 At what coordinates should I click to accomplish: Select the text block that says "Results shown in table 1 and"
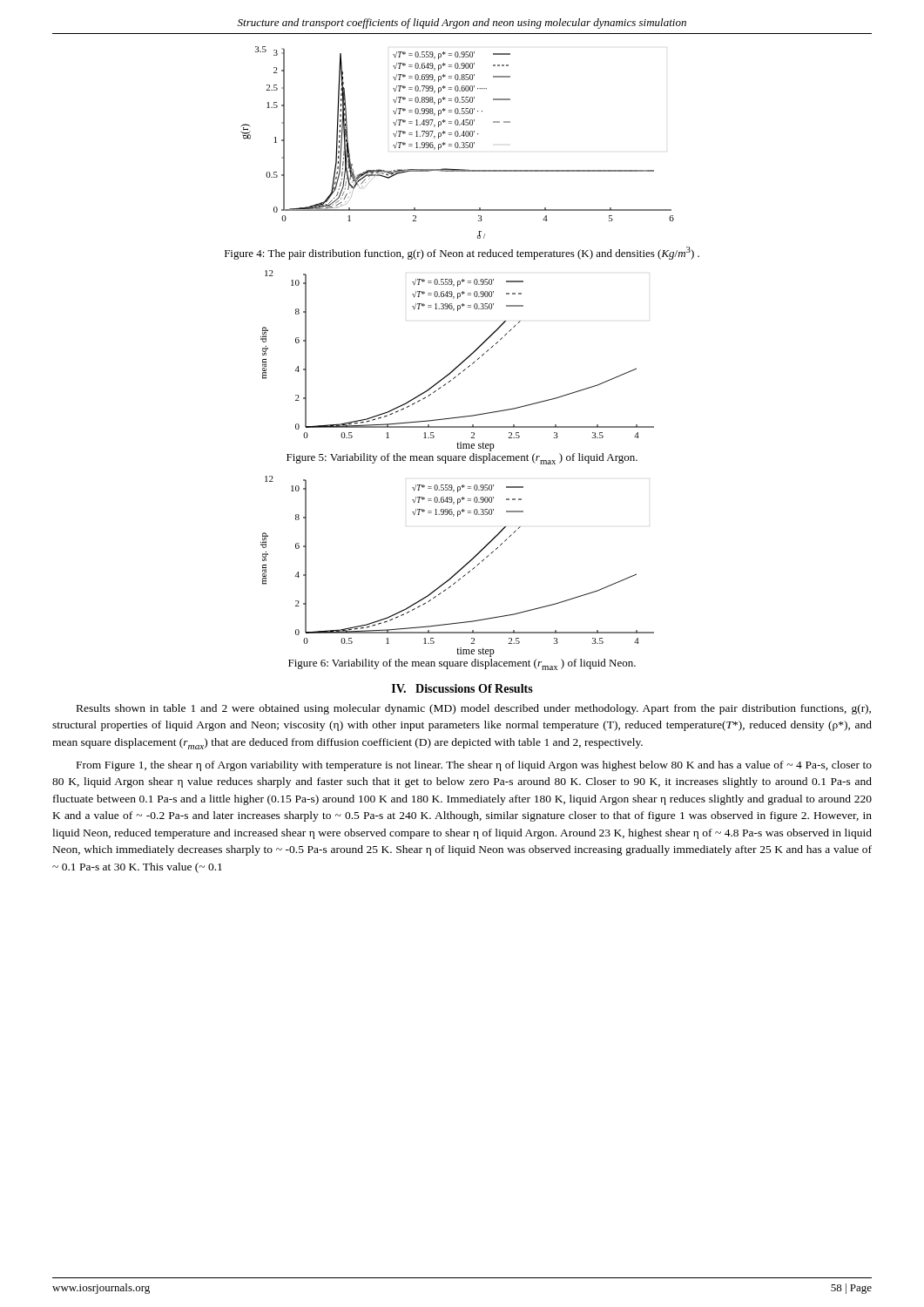(x=462, y=726)
